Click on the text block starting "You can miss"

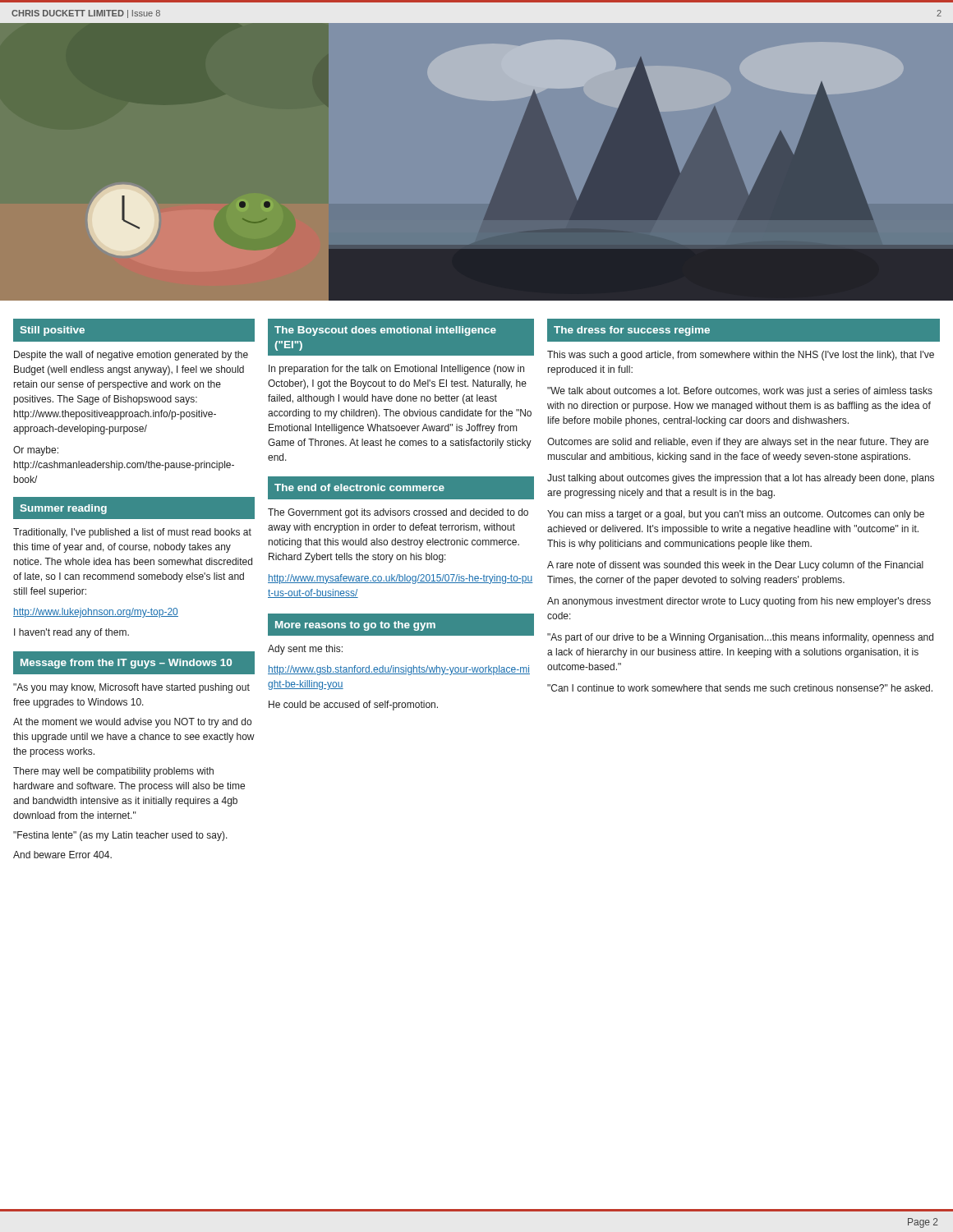pos(736,529)
